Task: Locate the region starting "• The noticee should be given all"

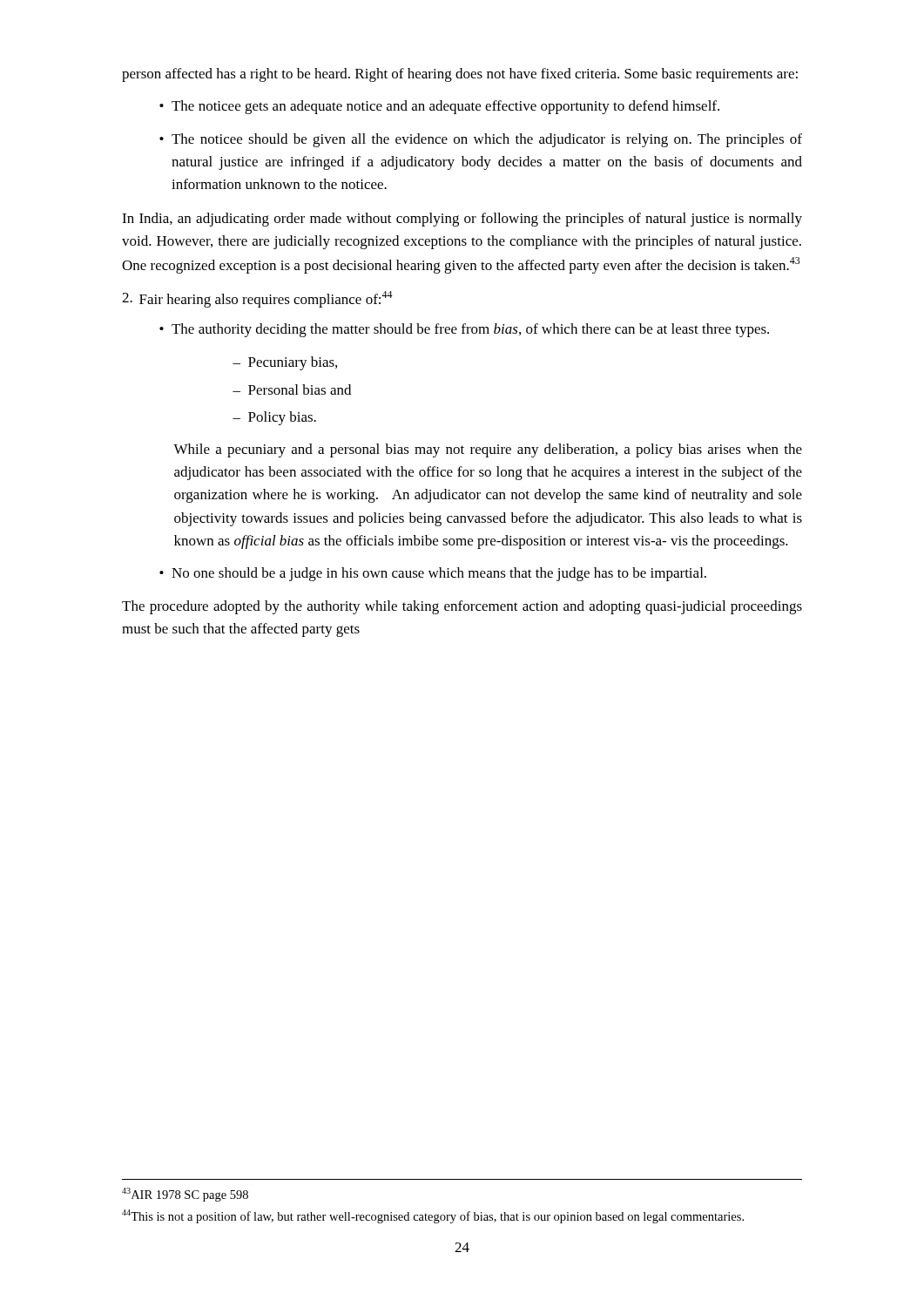Action: (480, 162)
